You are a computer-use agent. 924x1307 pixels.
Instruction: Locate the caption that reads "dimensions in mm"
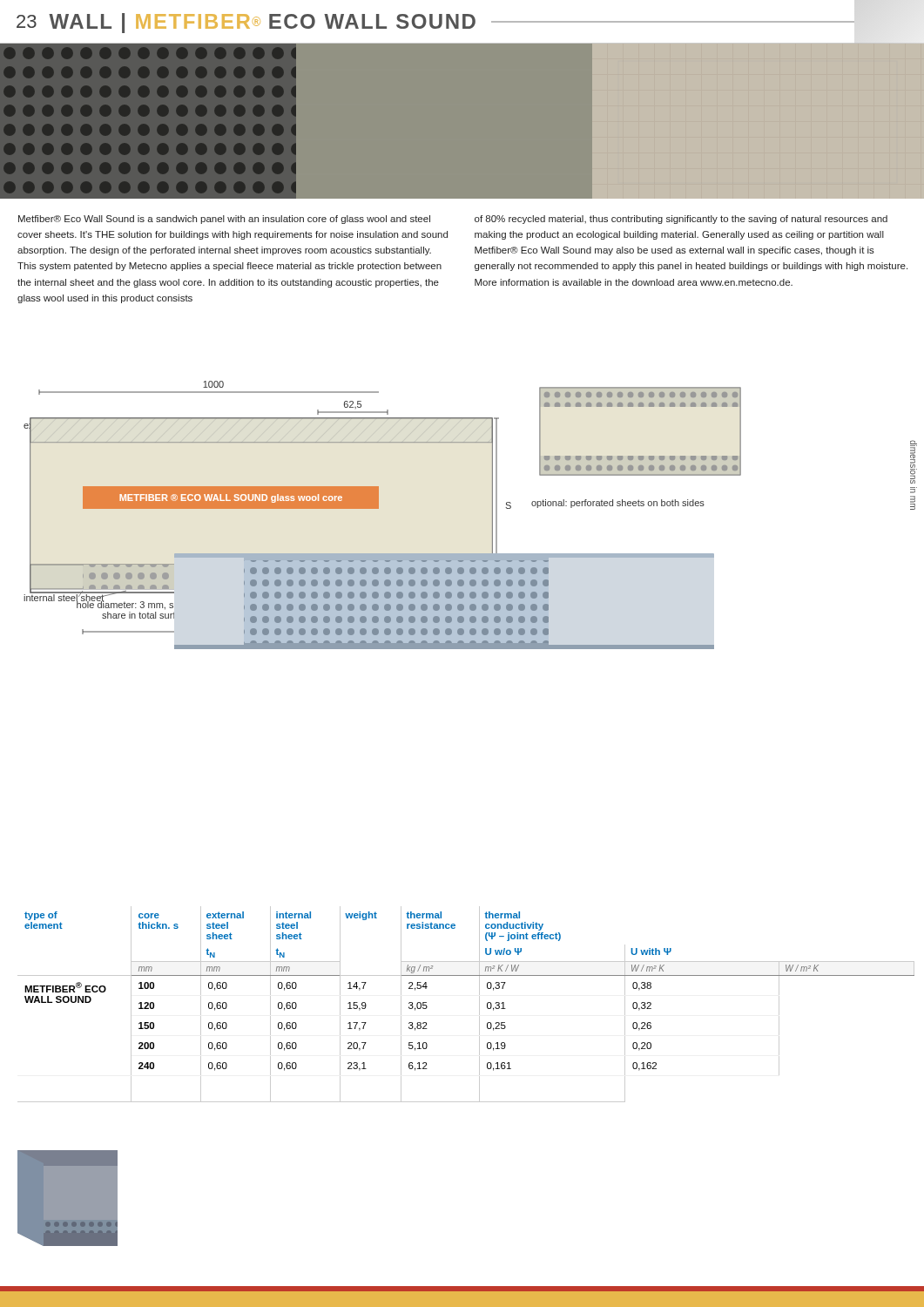pos(914,475)
